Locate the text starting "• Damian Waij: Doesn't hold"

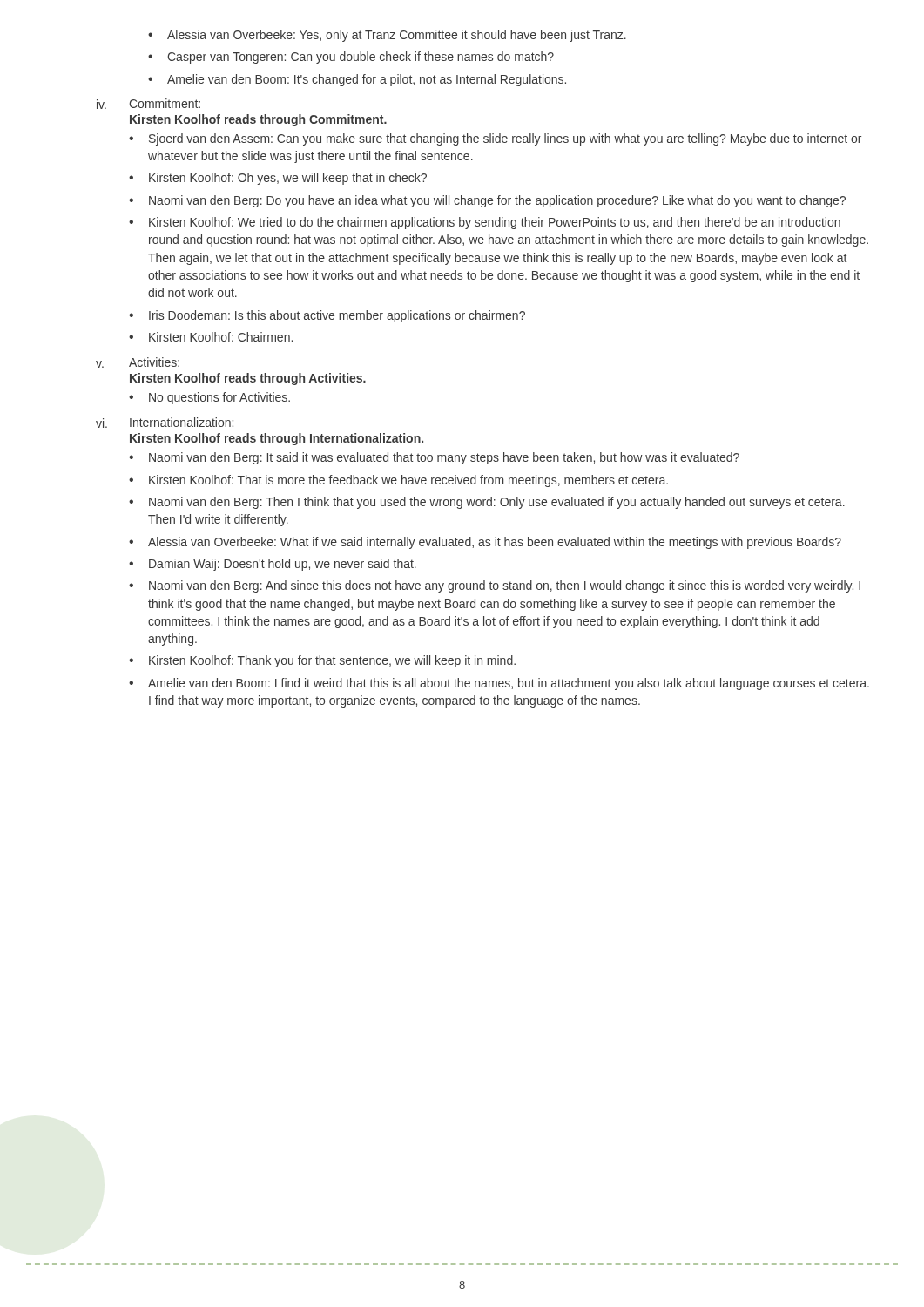[x=273, y=565]
